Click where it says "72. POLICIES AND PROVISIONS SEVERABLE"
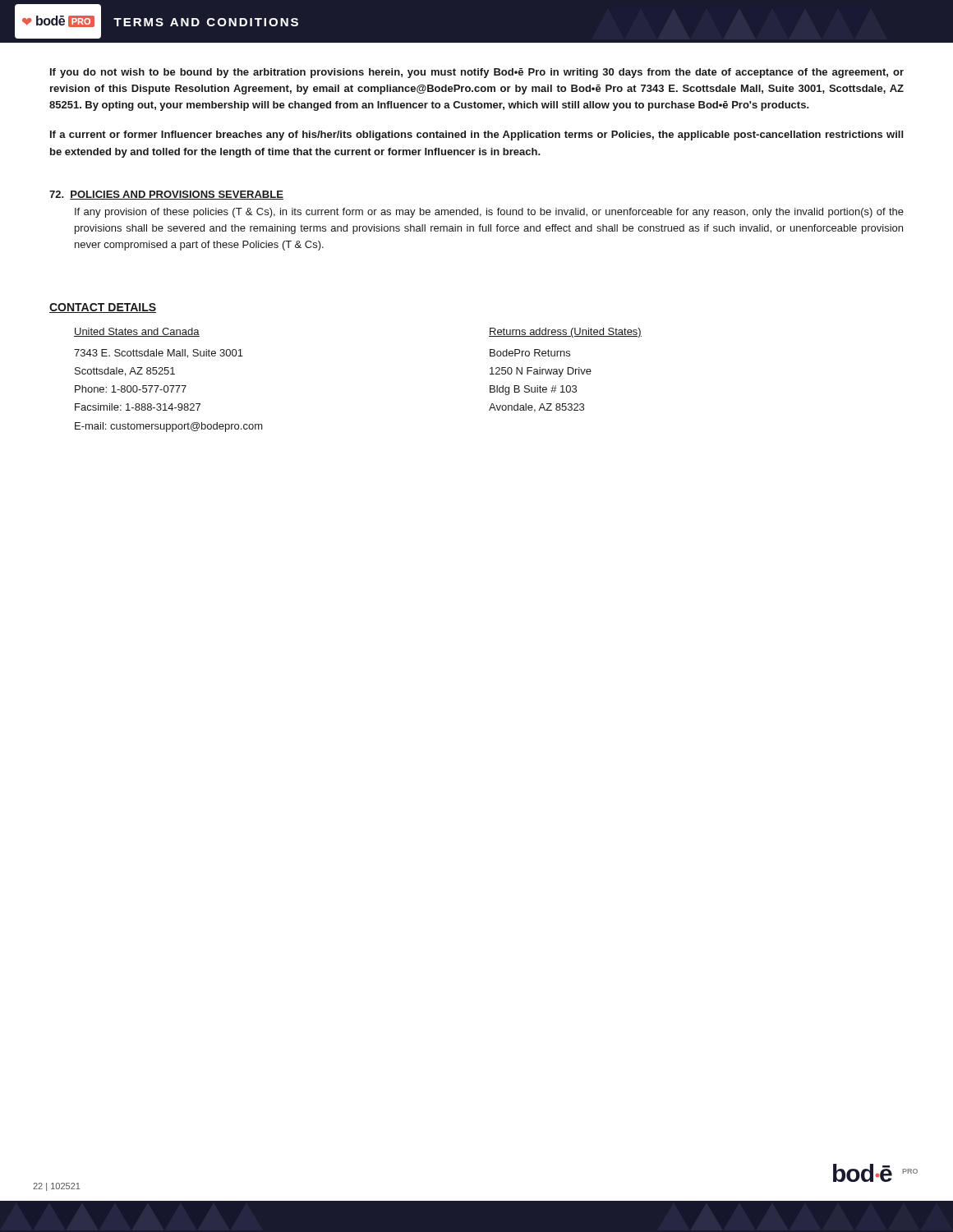The image size is (953, 1232). pos(166,194)
